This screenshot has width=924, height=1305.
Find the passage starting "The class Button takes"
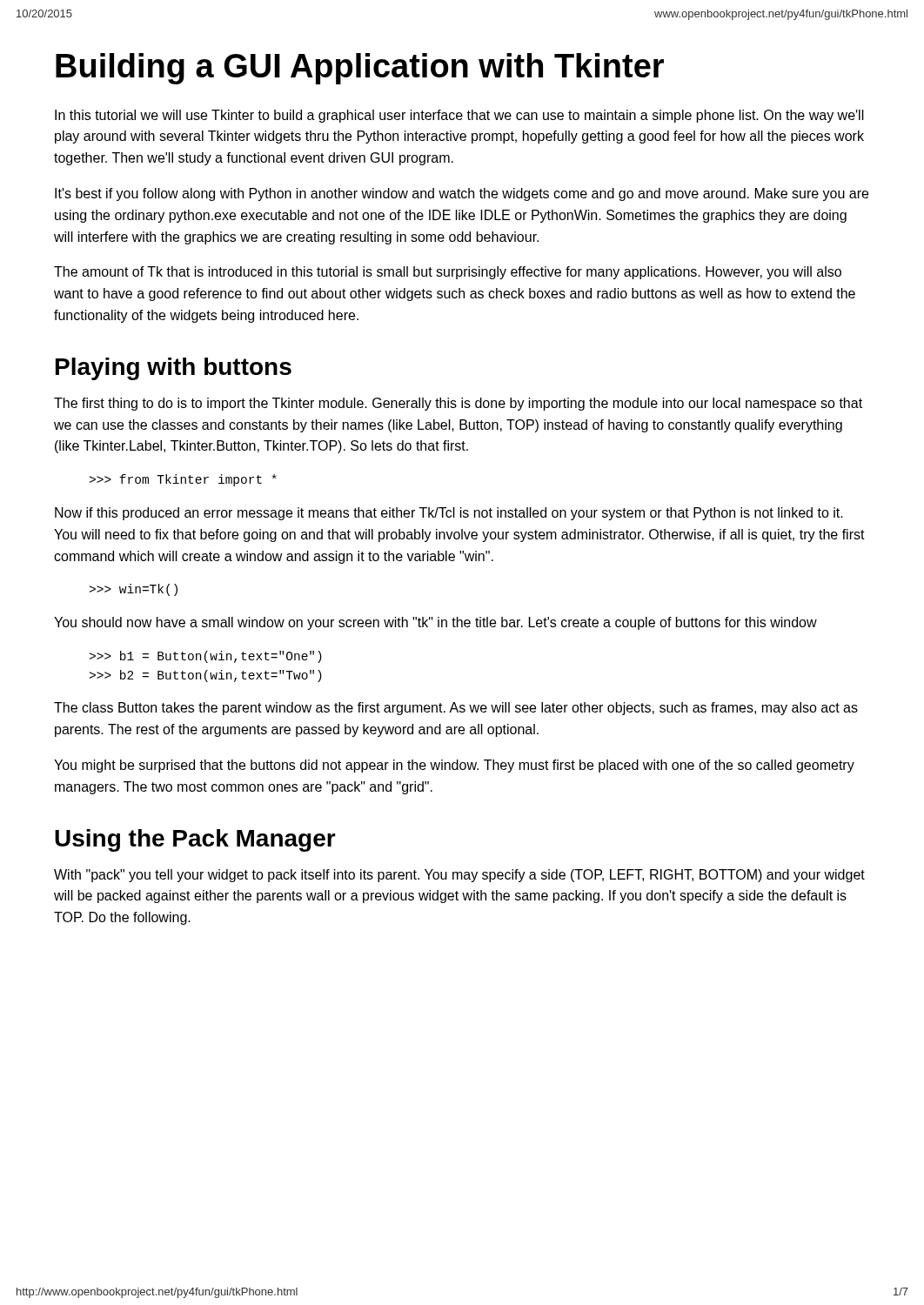tap(462, 720)
